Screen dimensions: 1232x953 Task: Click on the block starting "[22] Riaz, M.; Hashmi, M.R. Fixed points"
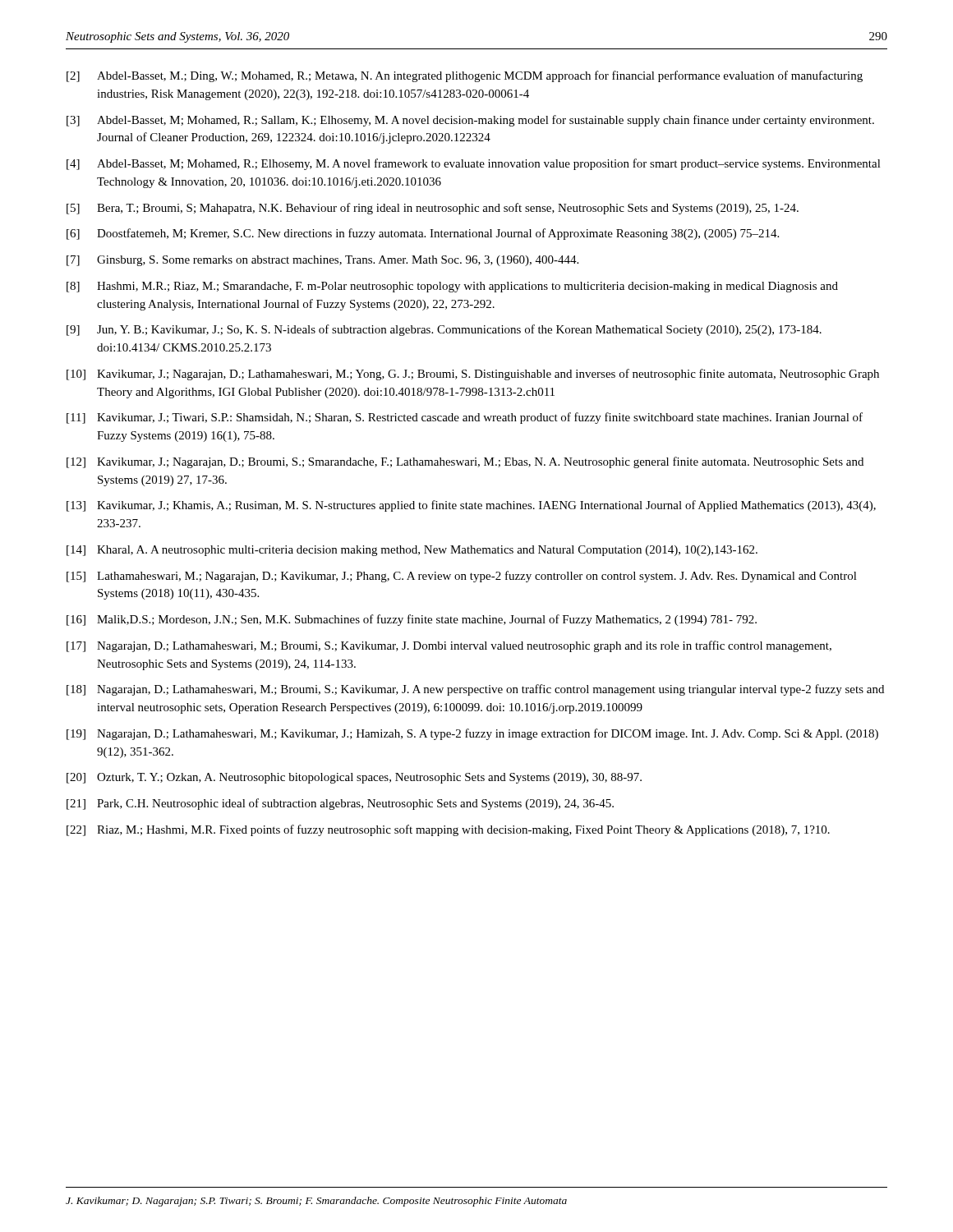pyautogui.click(x=476, y=830)
